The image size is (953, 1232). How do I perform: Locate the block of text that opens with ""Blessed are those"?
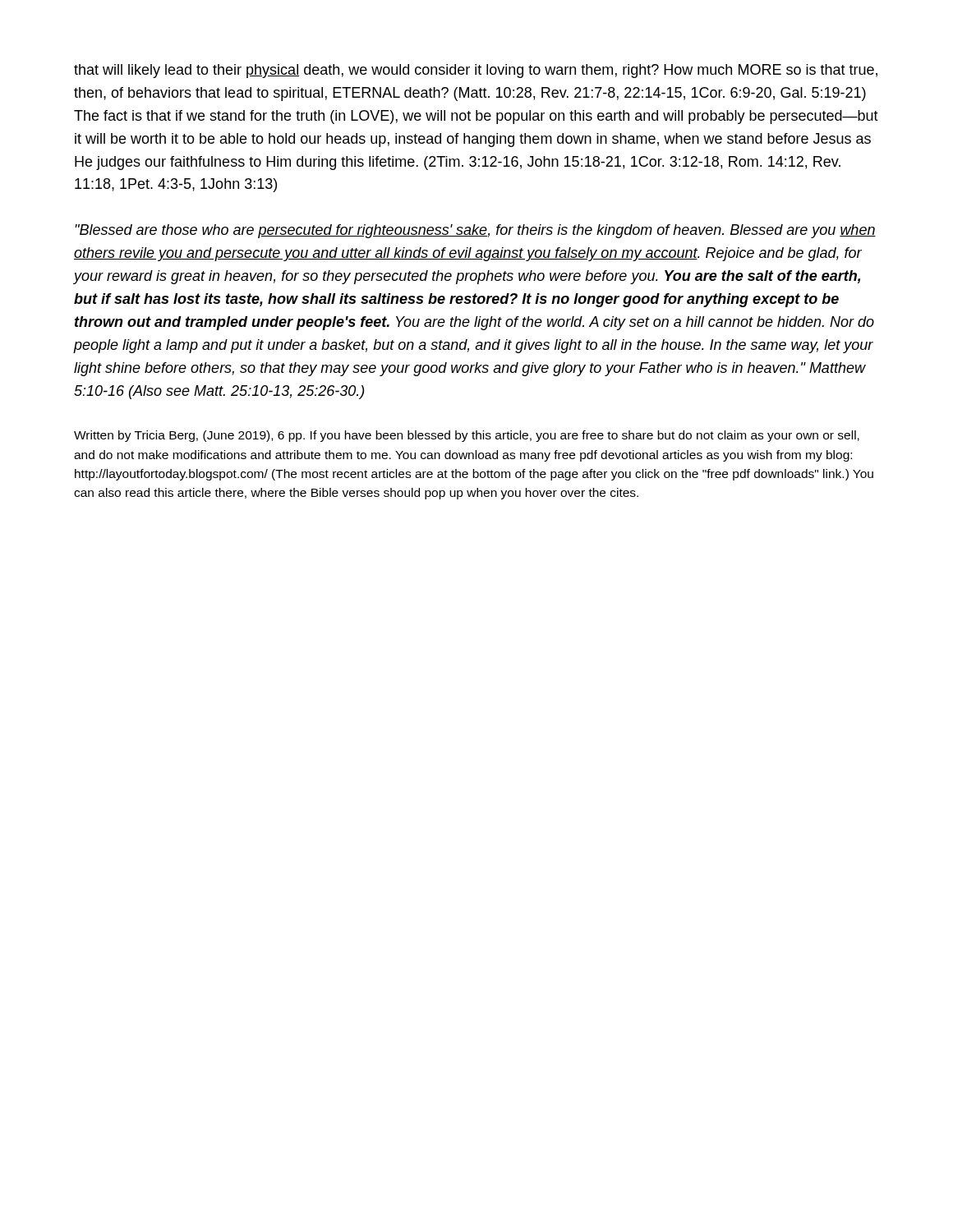475,310
